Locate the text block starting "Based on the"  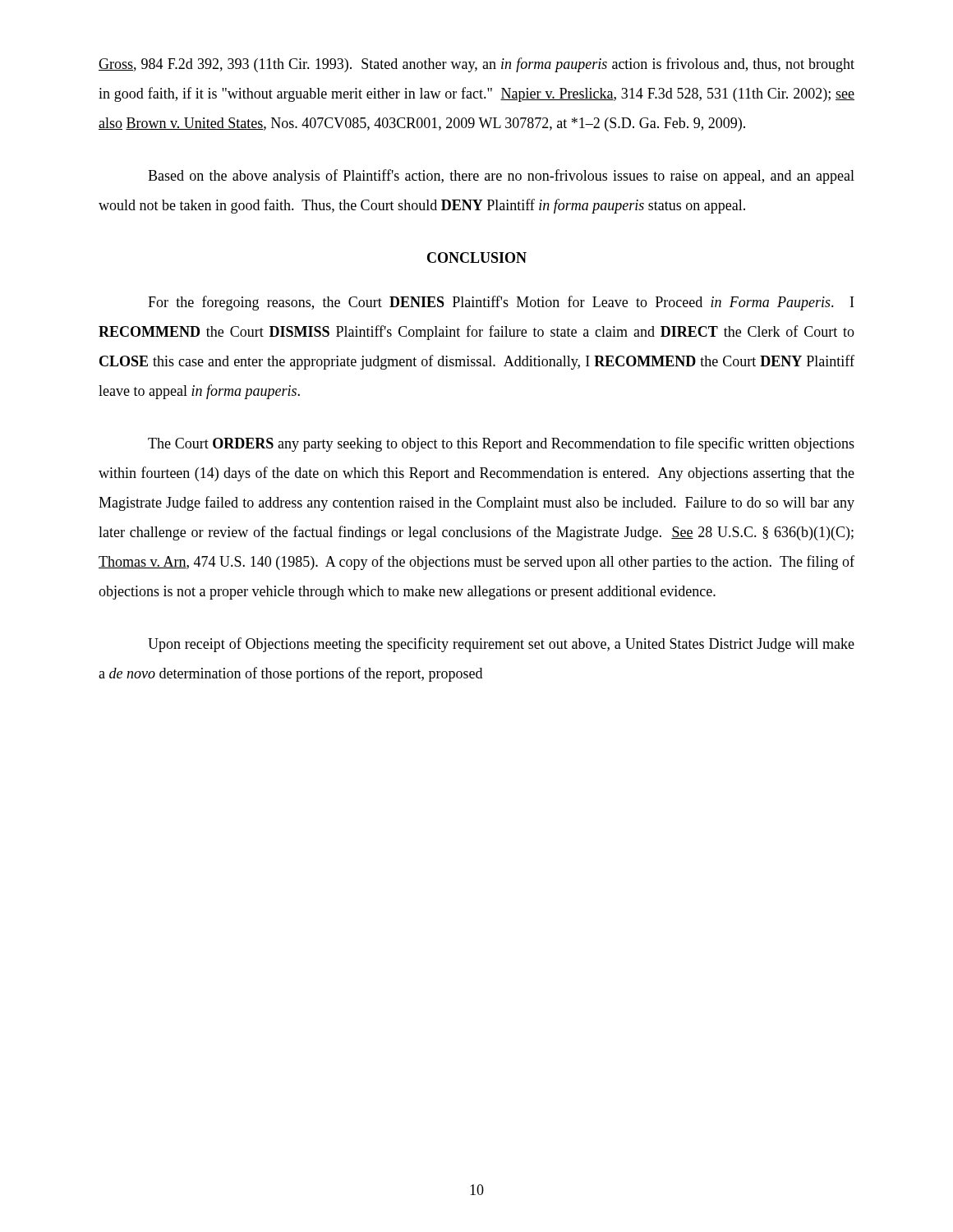pos(476,191)
